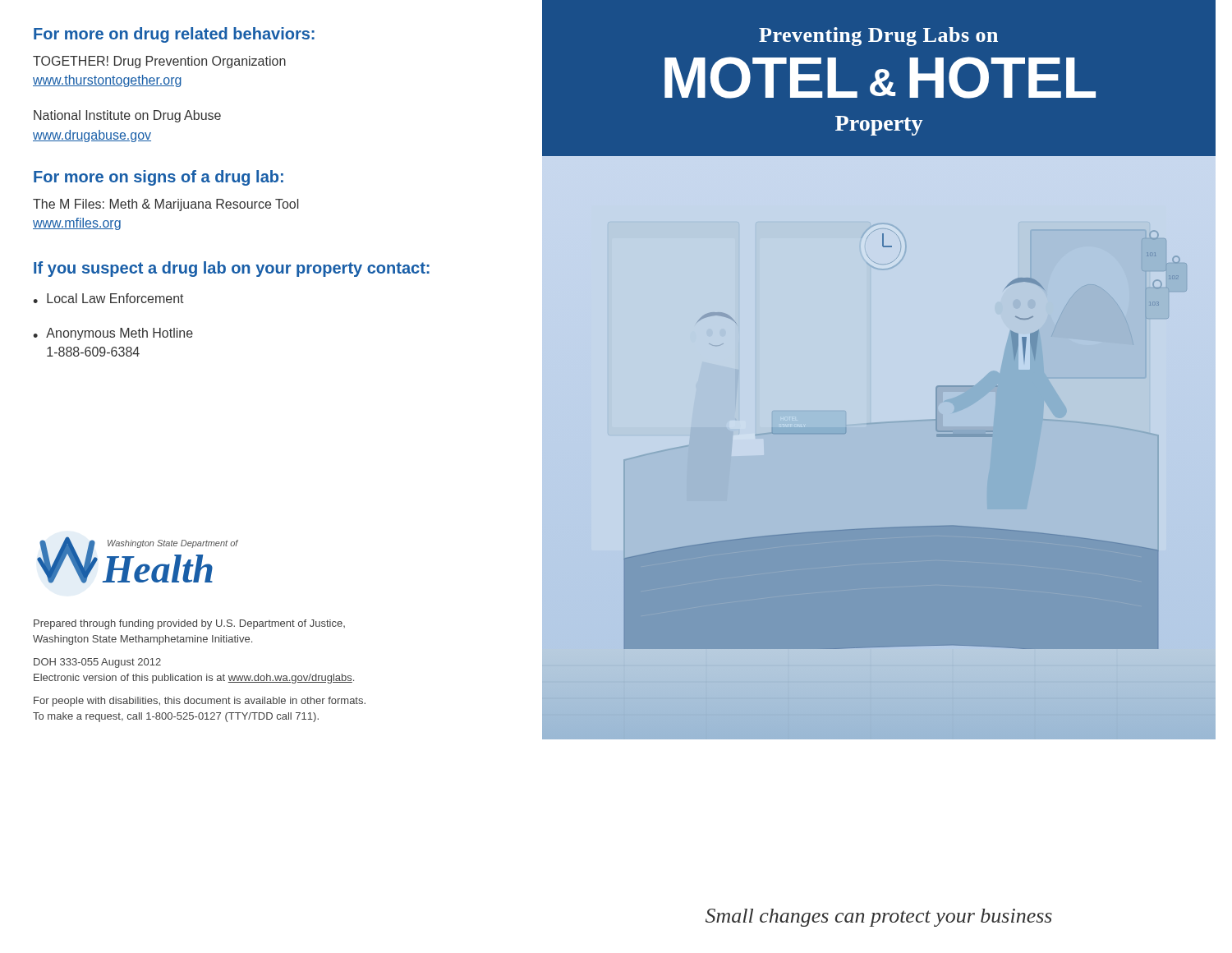Click the passage that begins "The M Files: Meth & Marijuana"
Screen dimensions: 953x1232
166,213
